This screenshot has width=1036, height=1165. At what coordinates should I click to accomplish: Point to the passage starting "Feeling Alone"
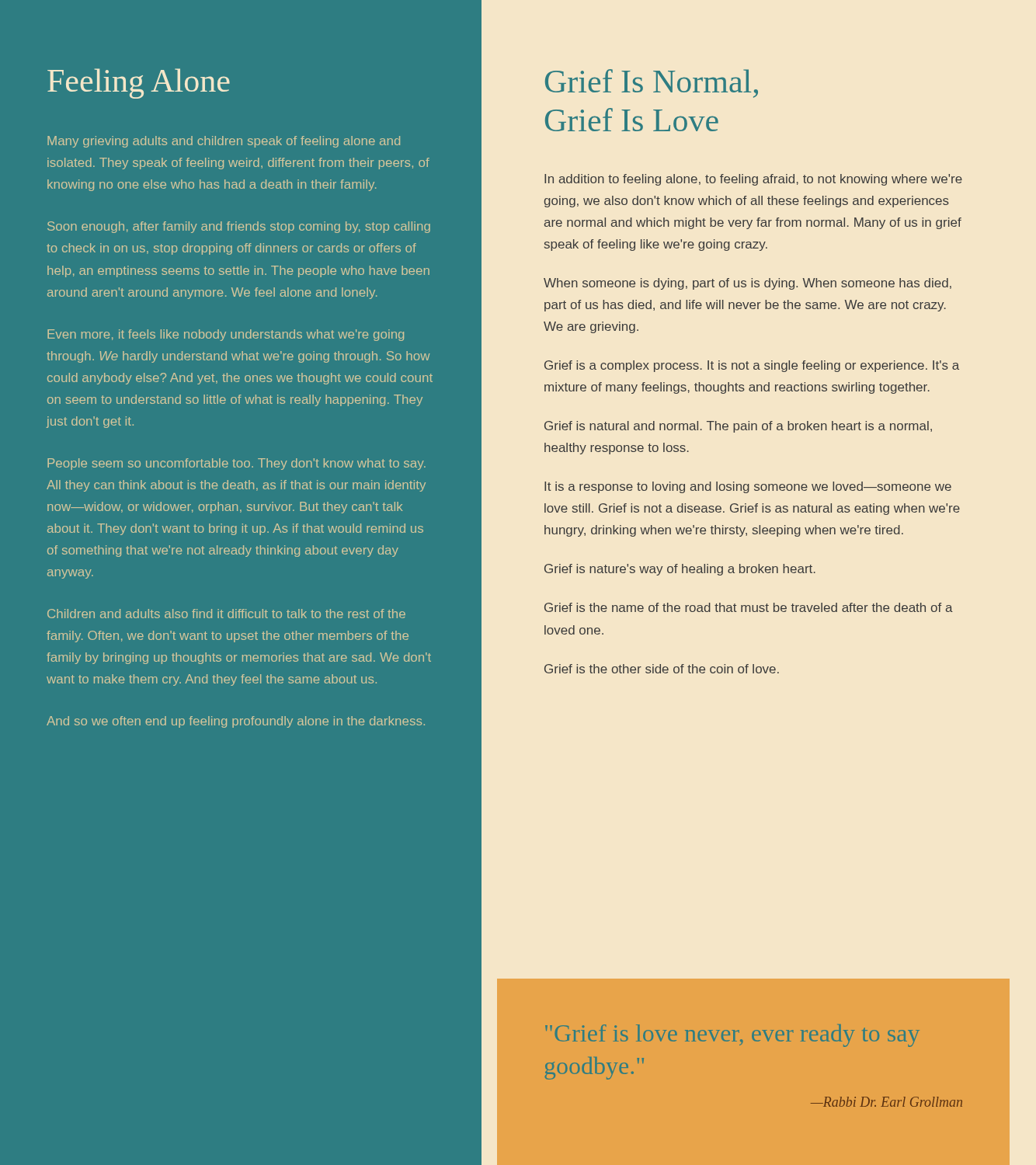coord(139,81)
